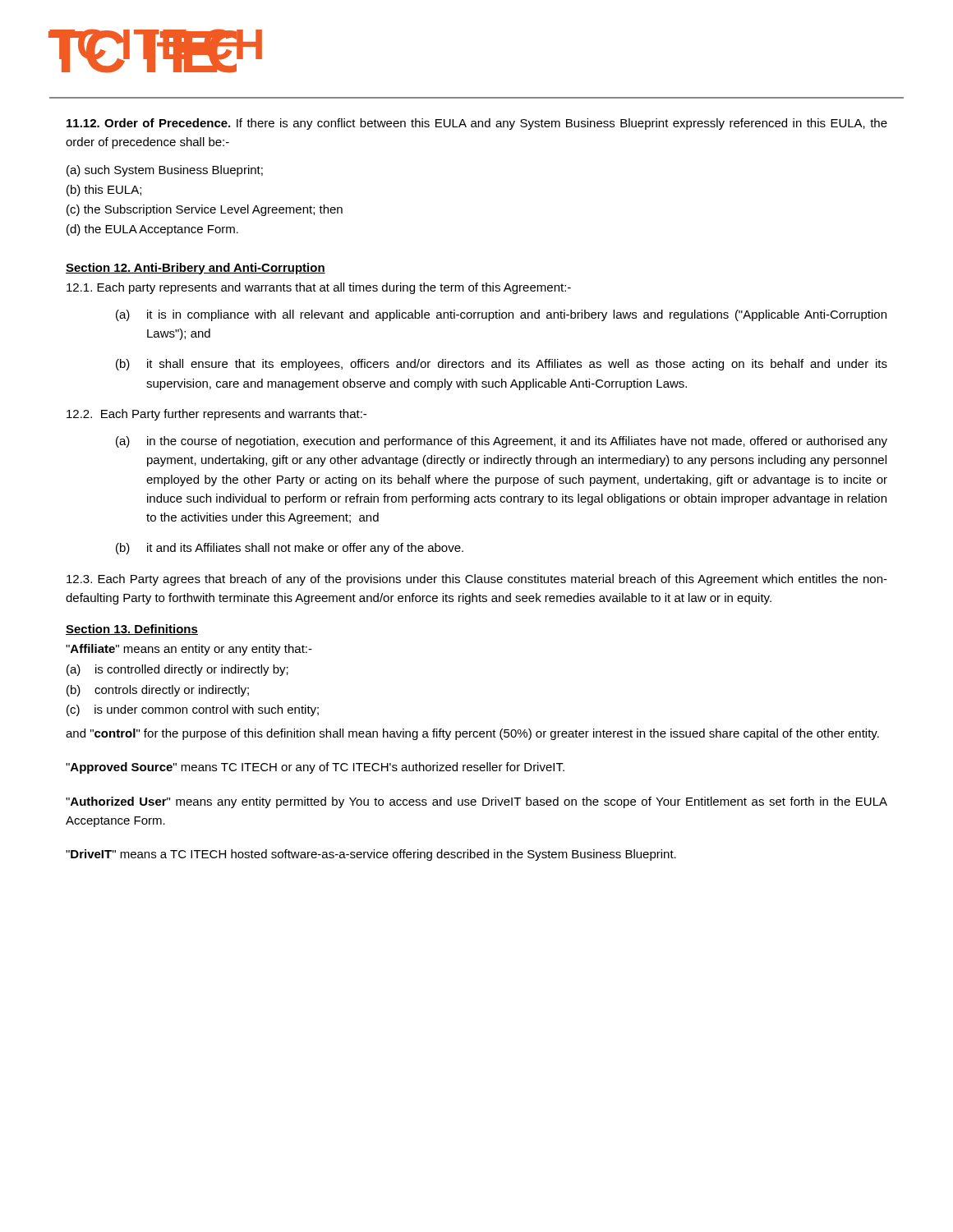Screen dimensions: 1232x953
Task: Where is the passage that starts "3. Each Party agrees that breach"?
Action: [476, 588]
